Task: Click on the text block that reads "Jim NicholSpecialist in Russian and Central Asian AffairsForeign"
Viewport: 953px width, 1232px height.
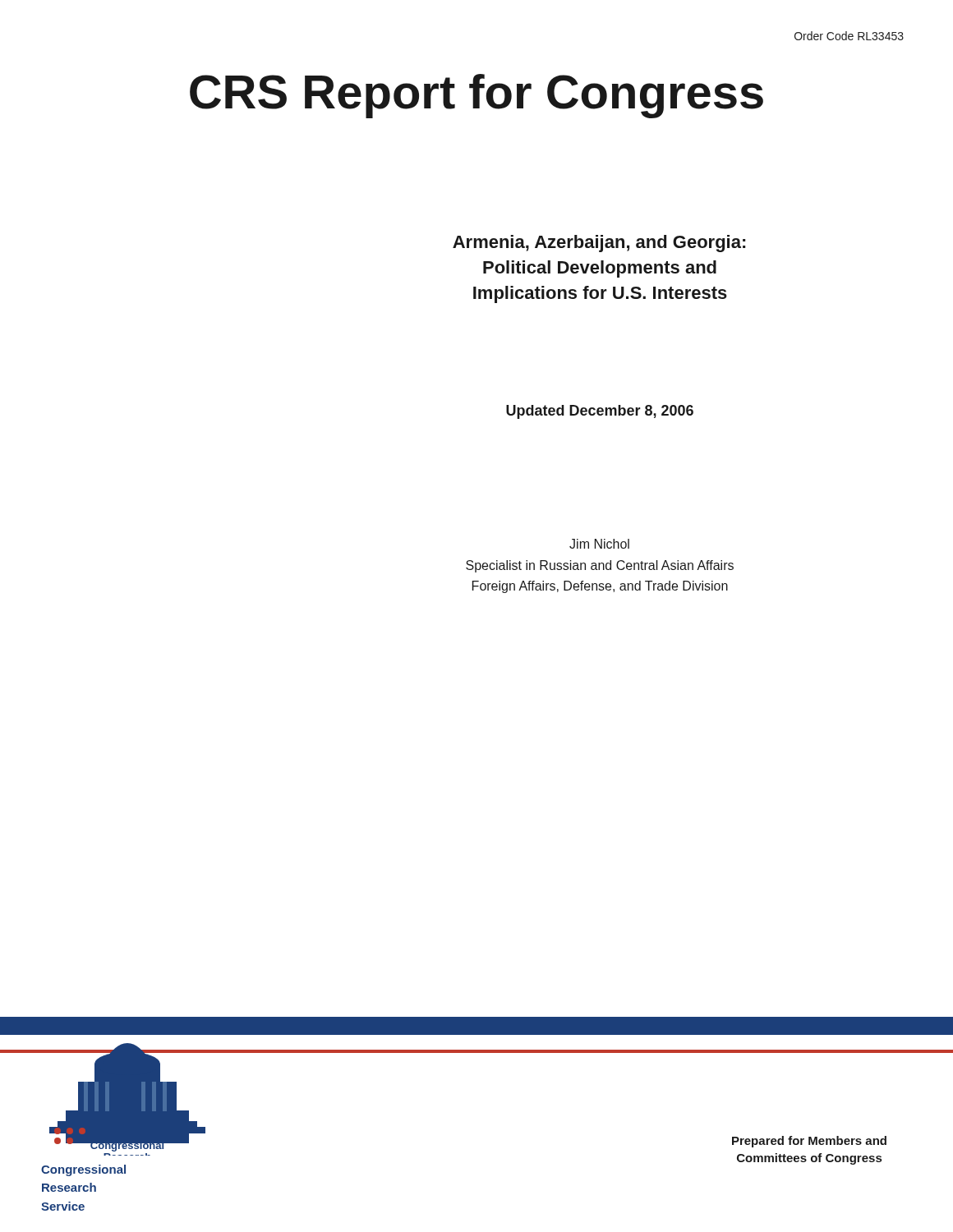Action: (x=600, y=565)
